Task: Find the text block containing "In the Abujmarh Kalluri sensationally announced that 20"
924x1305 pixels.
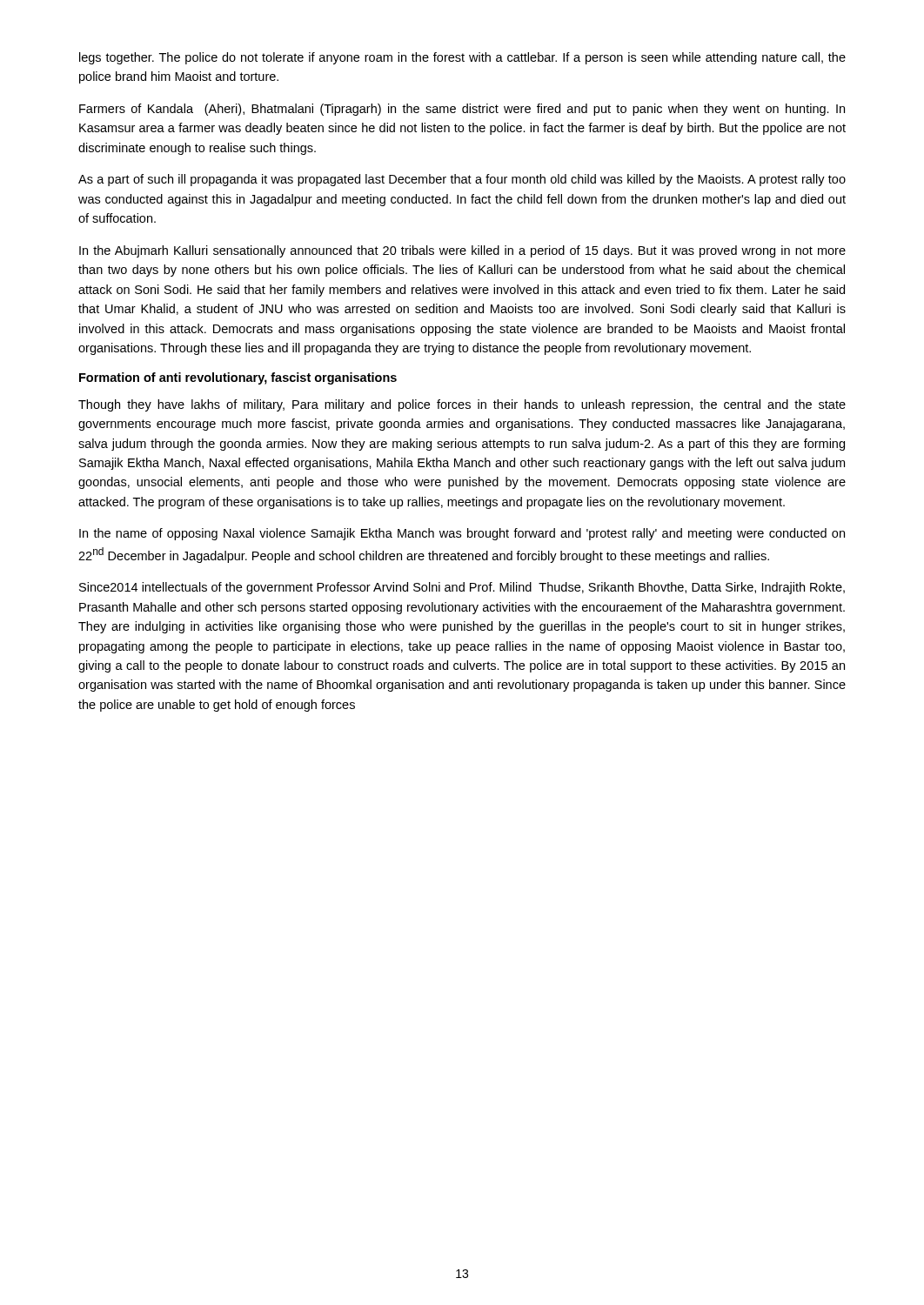Action: point(462,299)
